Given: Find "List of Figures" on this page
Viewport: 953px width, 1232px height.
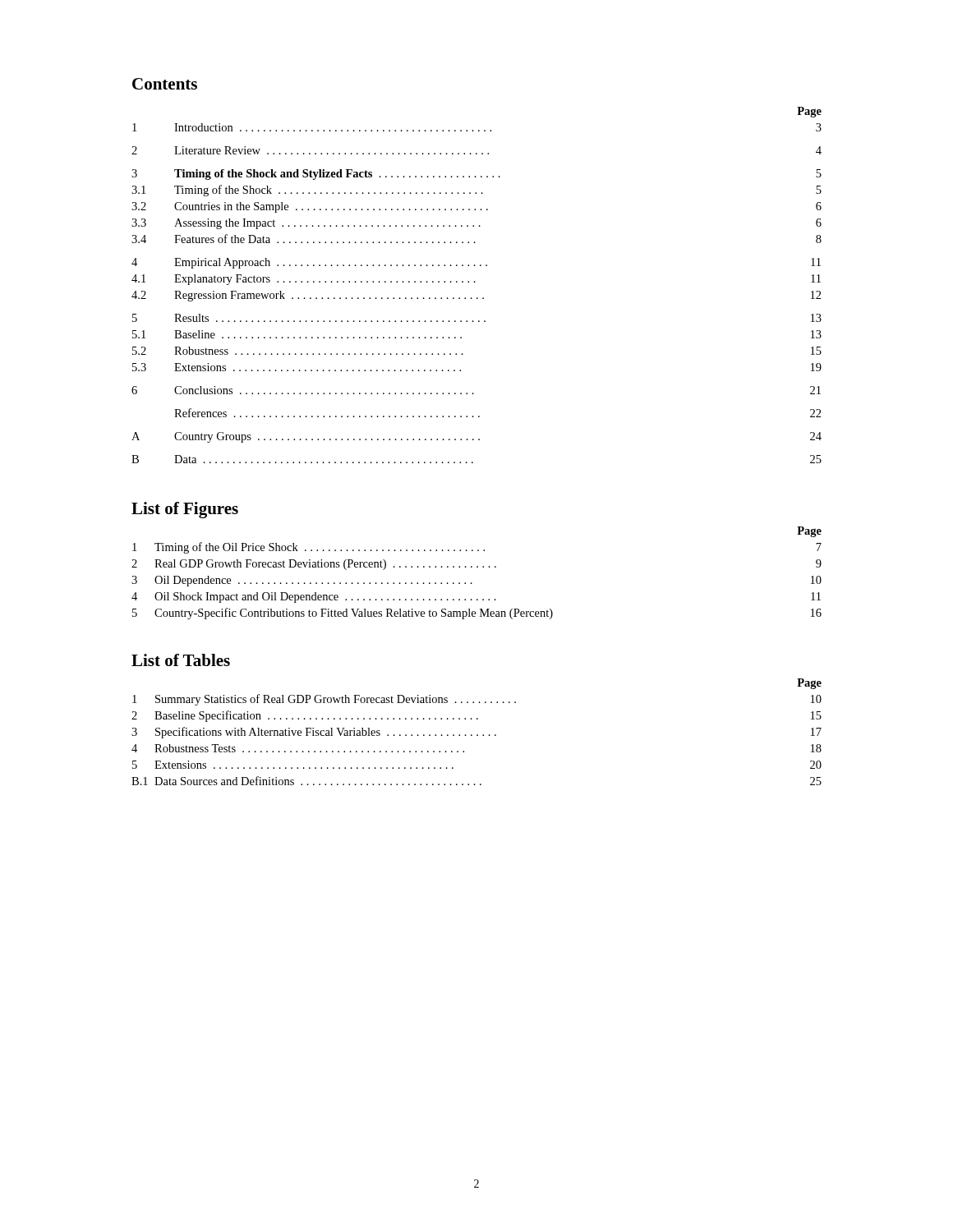Looking at the screenshot, I should pos(185,510).
